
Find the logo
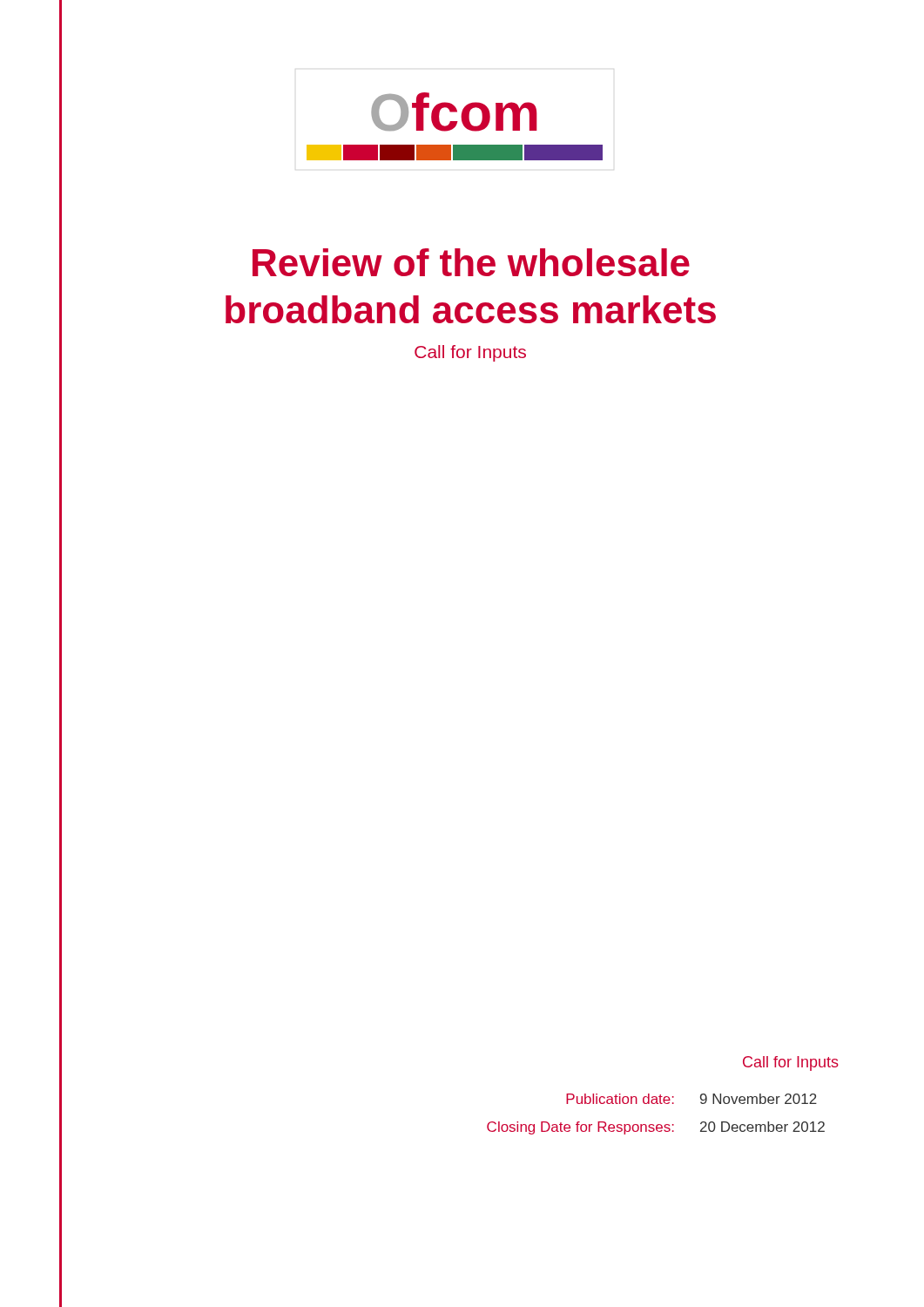[x=455, y=121]
